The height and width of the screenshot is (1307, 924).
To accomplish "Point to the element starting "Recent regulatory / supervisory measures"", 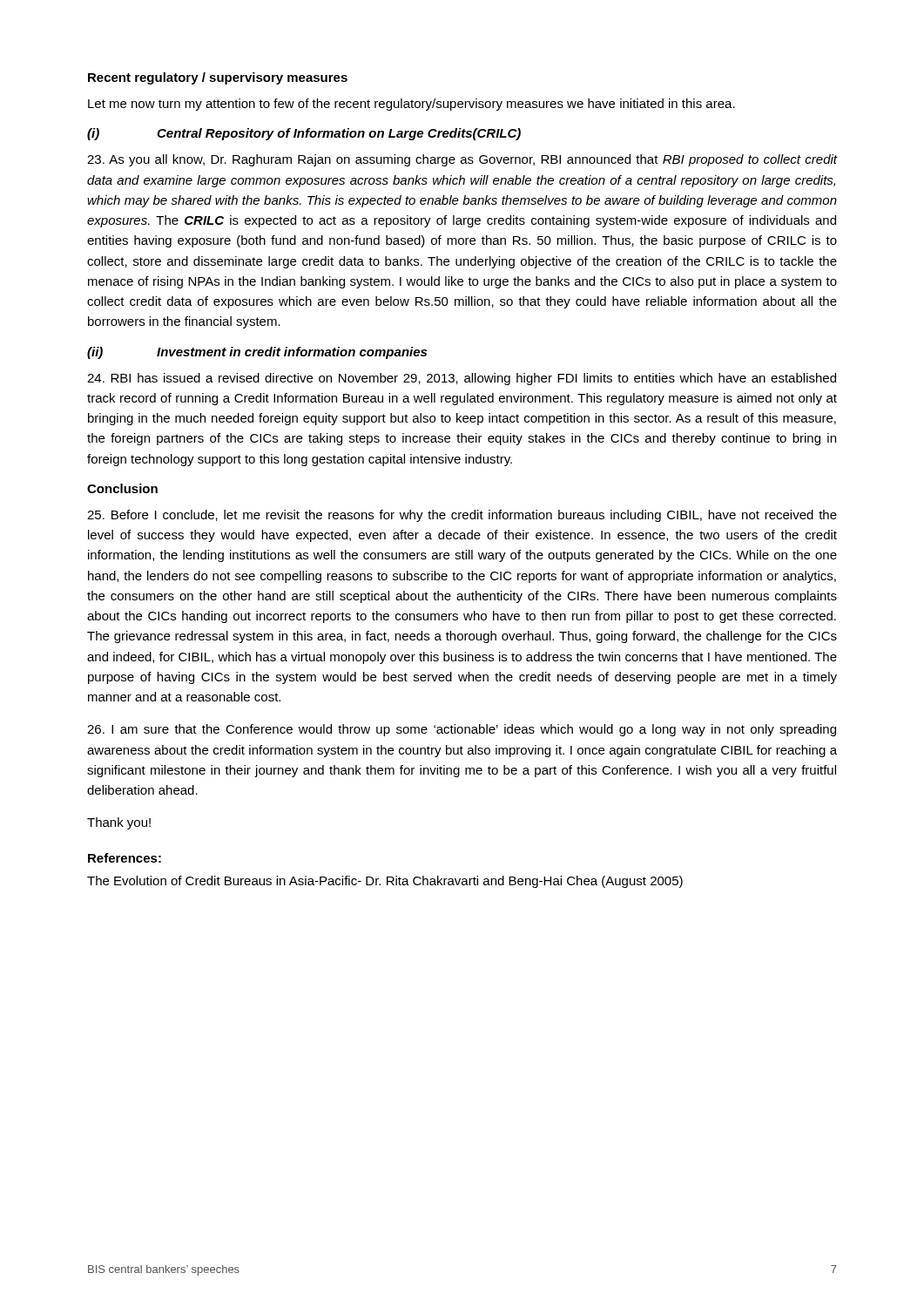I will 217,77.
